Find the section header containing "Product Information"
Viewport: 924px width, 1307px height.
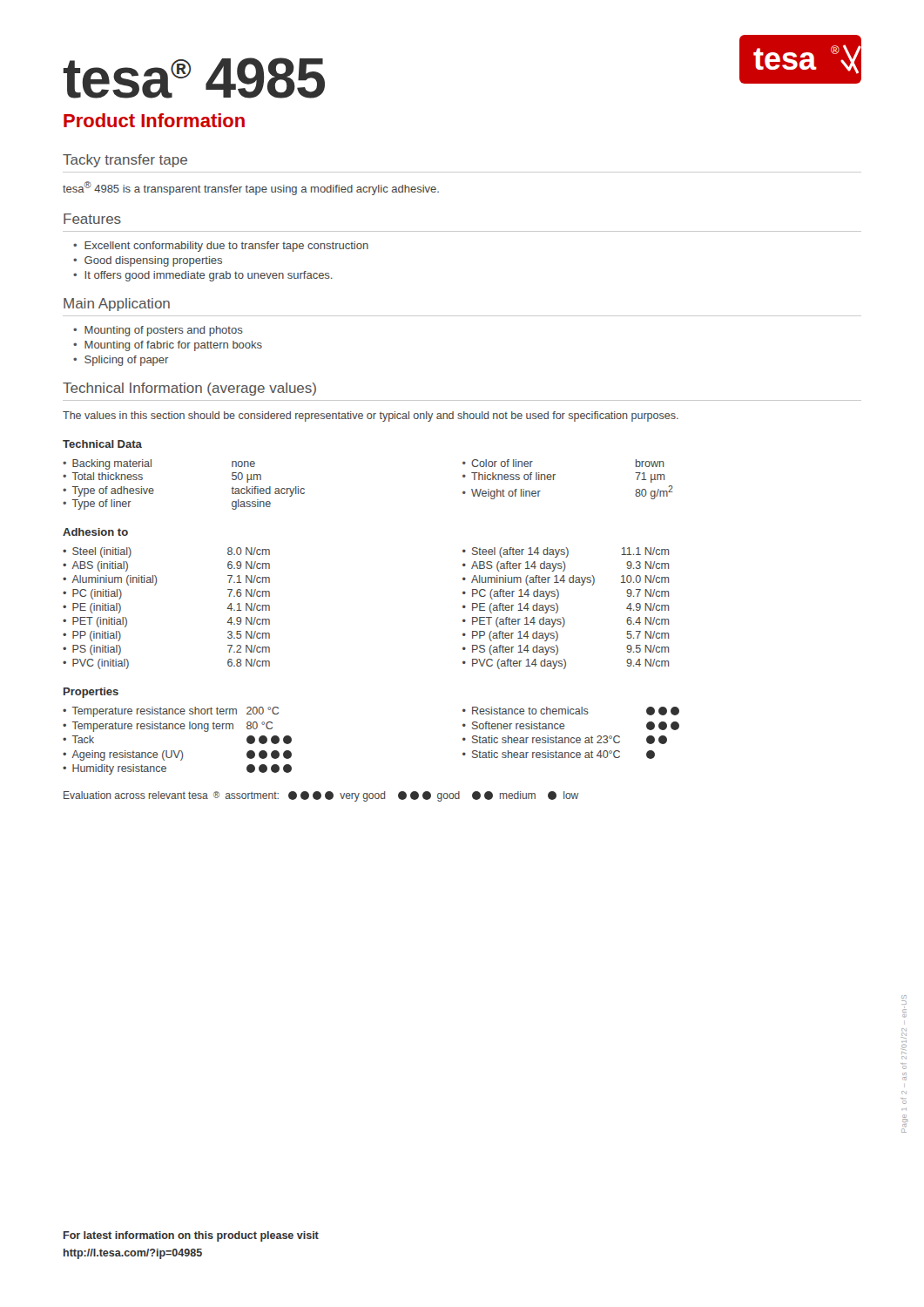154,120
